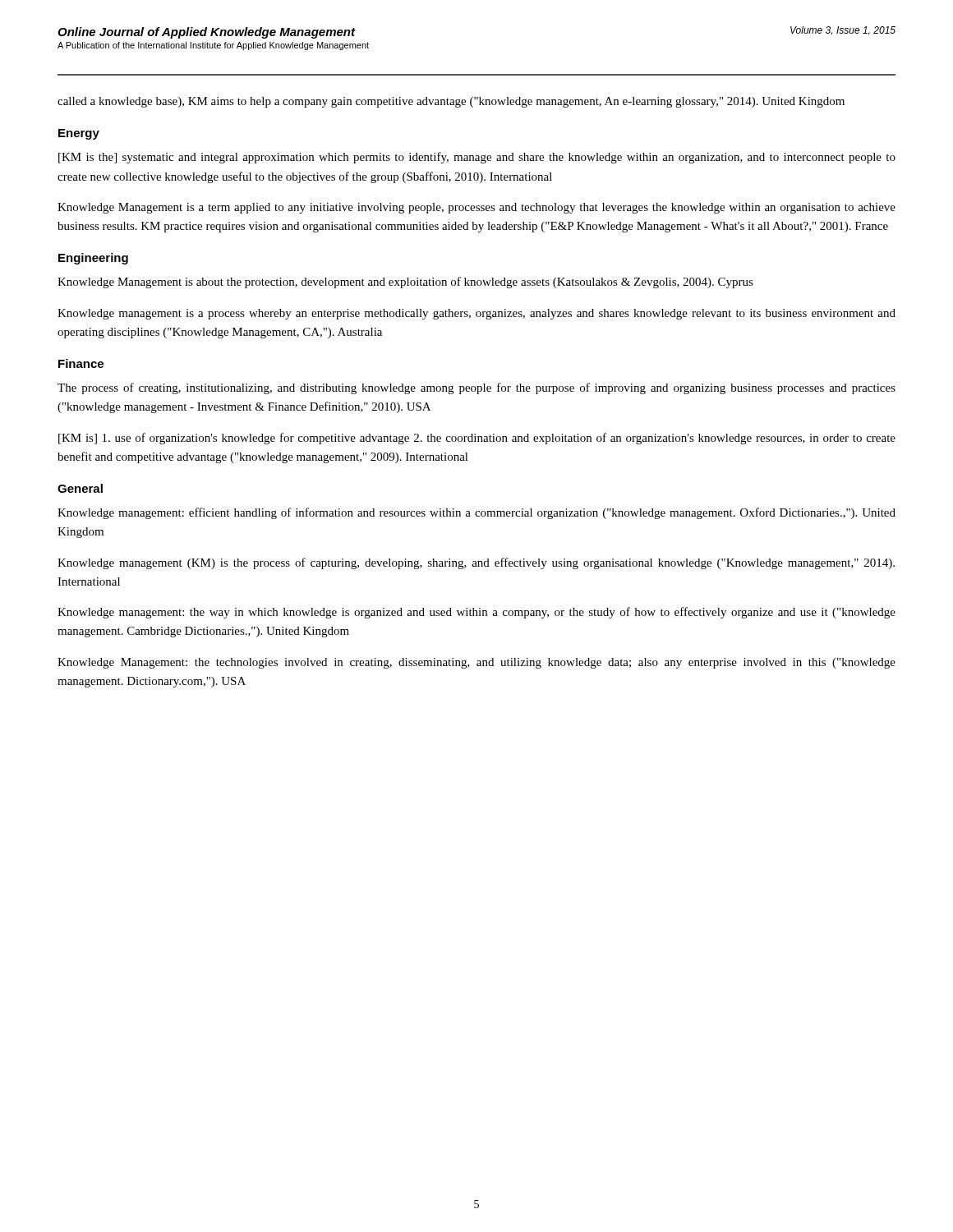The height and width of the screenshot is (1232, 953).
Task: Where is the passage that starts "Knowledge Management is a term applied to"?
Action: [x=476, y=216]
